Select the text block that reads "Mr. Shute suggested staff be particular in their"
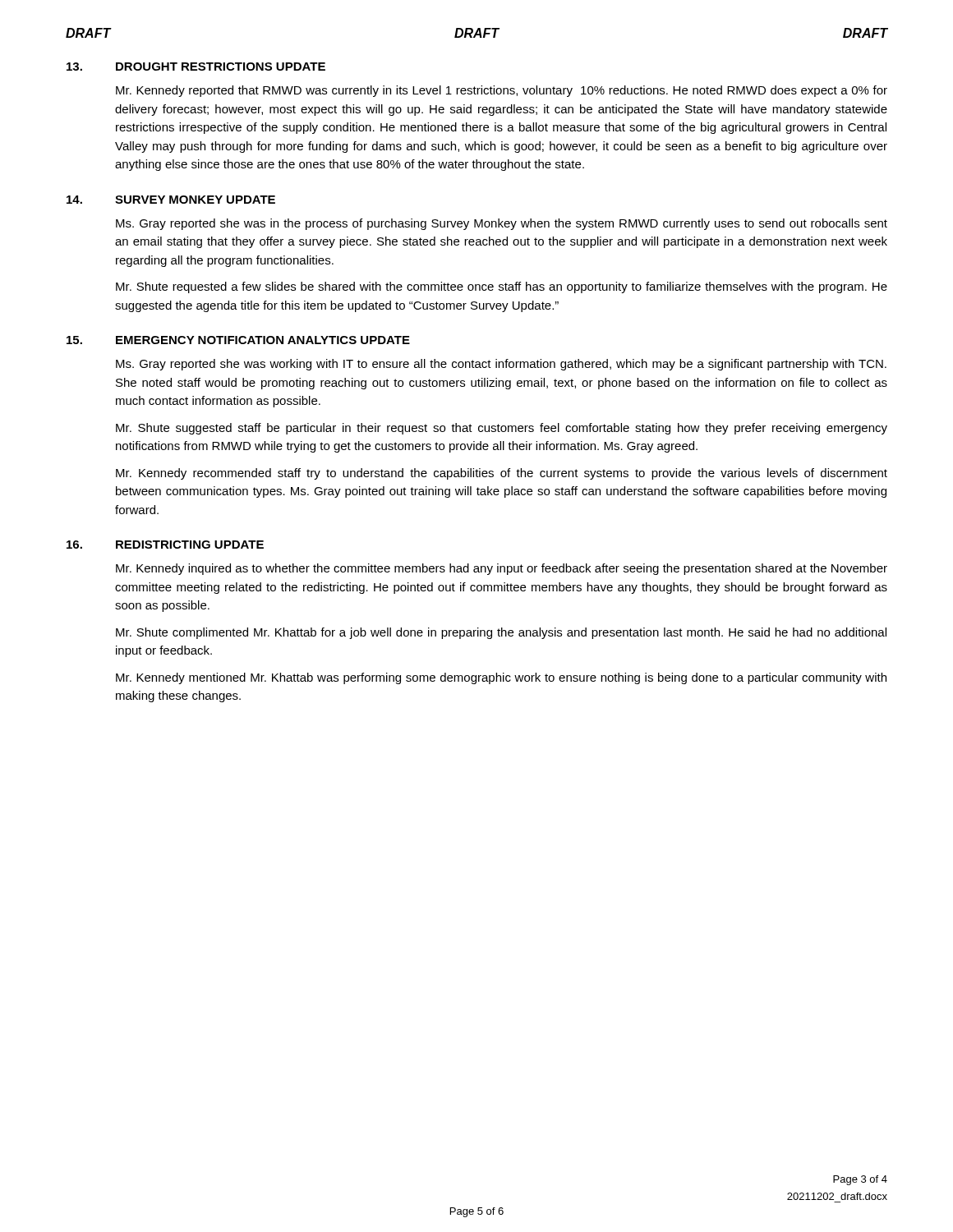Viewport: 953px width, 1232px height. coord(501,437)
